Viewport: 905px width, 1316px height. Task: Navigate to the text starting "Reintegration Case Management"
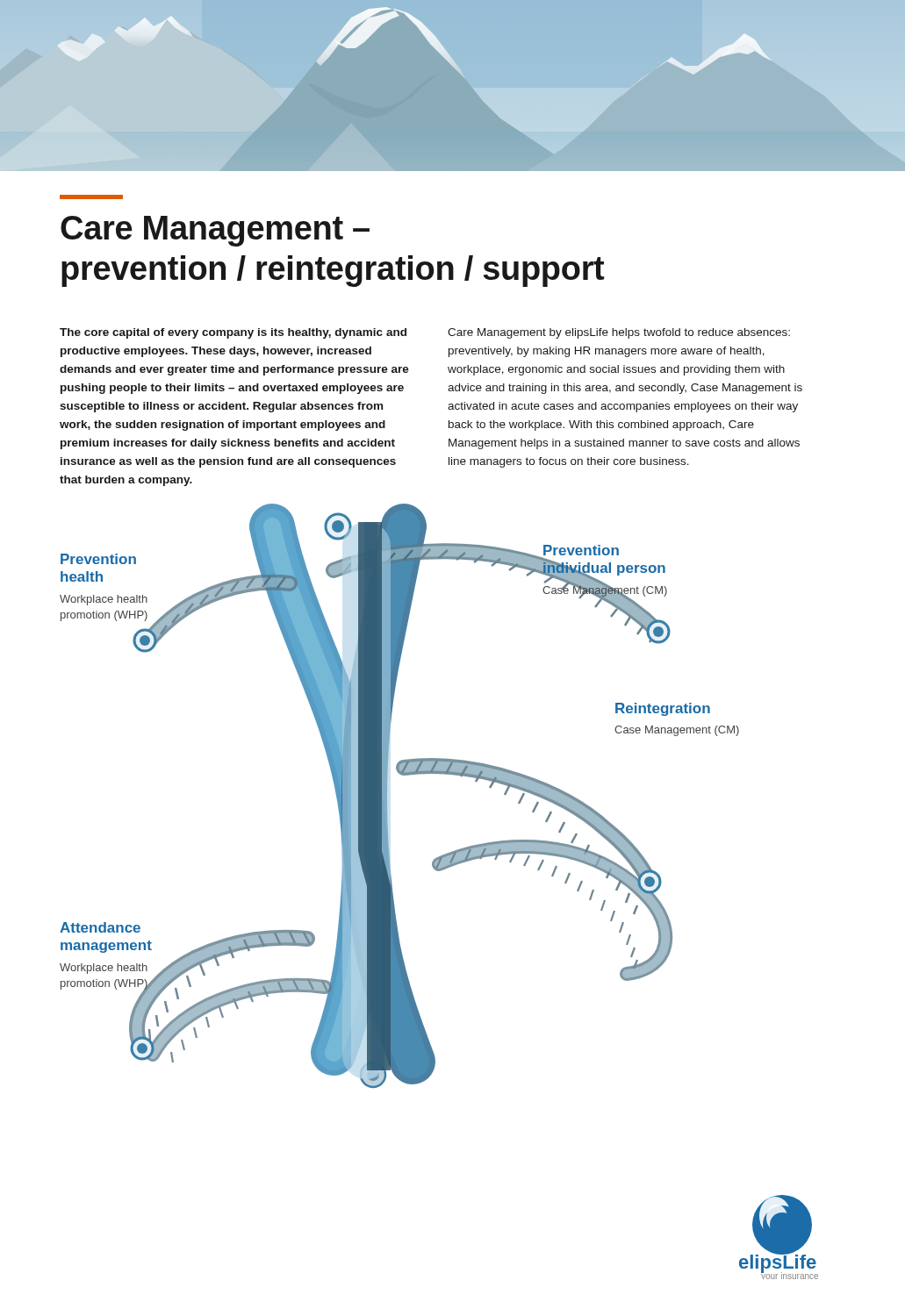[x=715, y=719]
